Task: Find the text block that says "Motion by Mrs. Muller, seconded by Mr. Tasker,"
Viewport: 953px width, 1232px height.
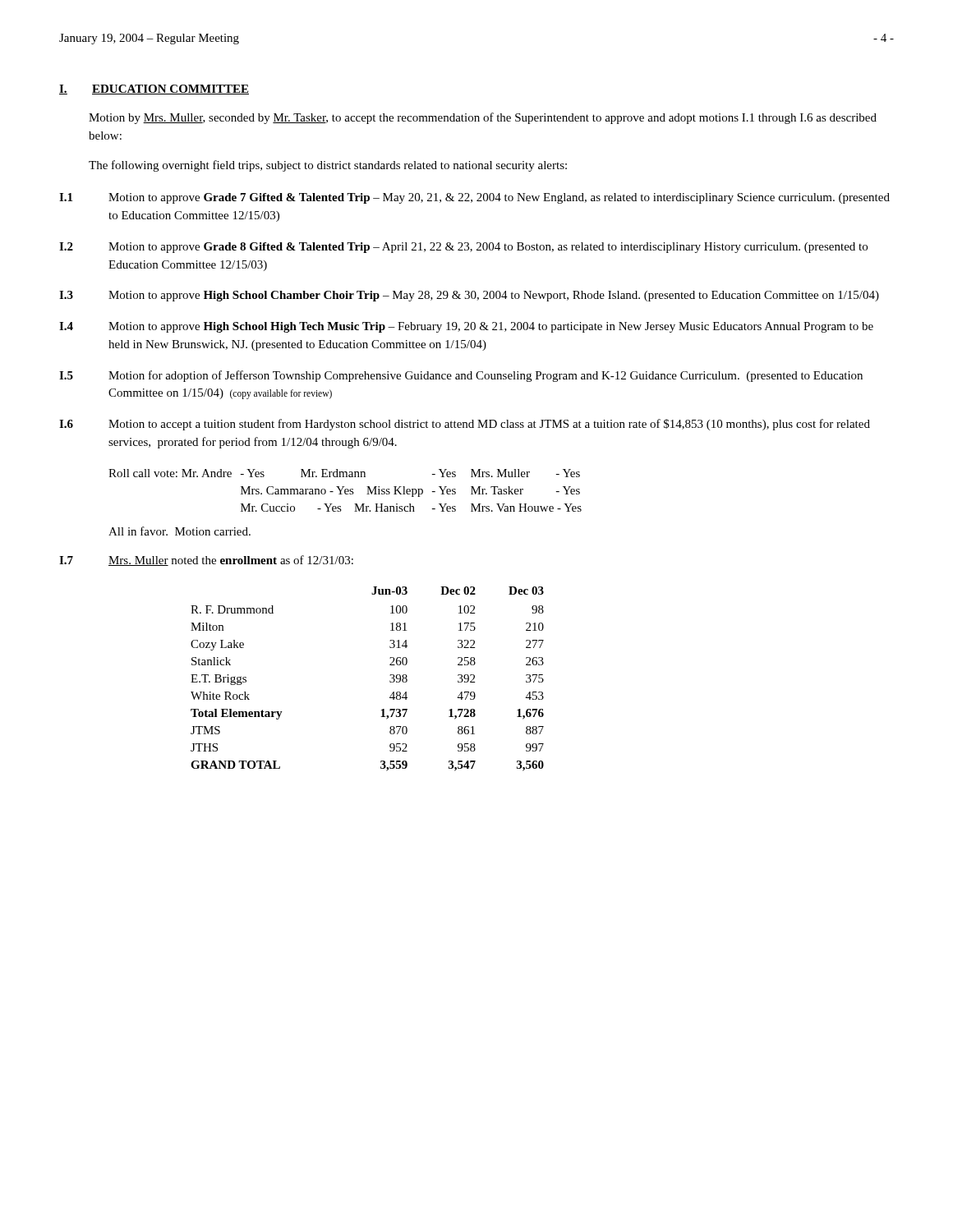Action: 483,126
